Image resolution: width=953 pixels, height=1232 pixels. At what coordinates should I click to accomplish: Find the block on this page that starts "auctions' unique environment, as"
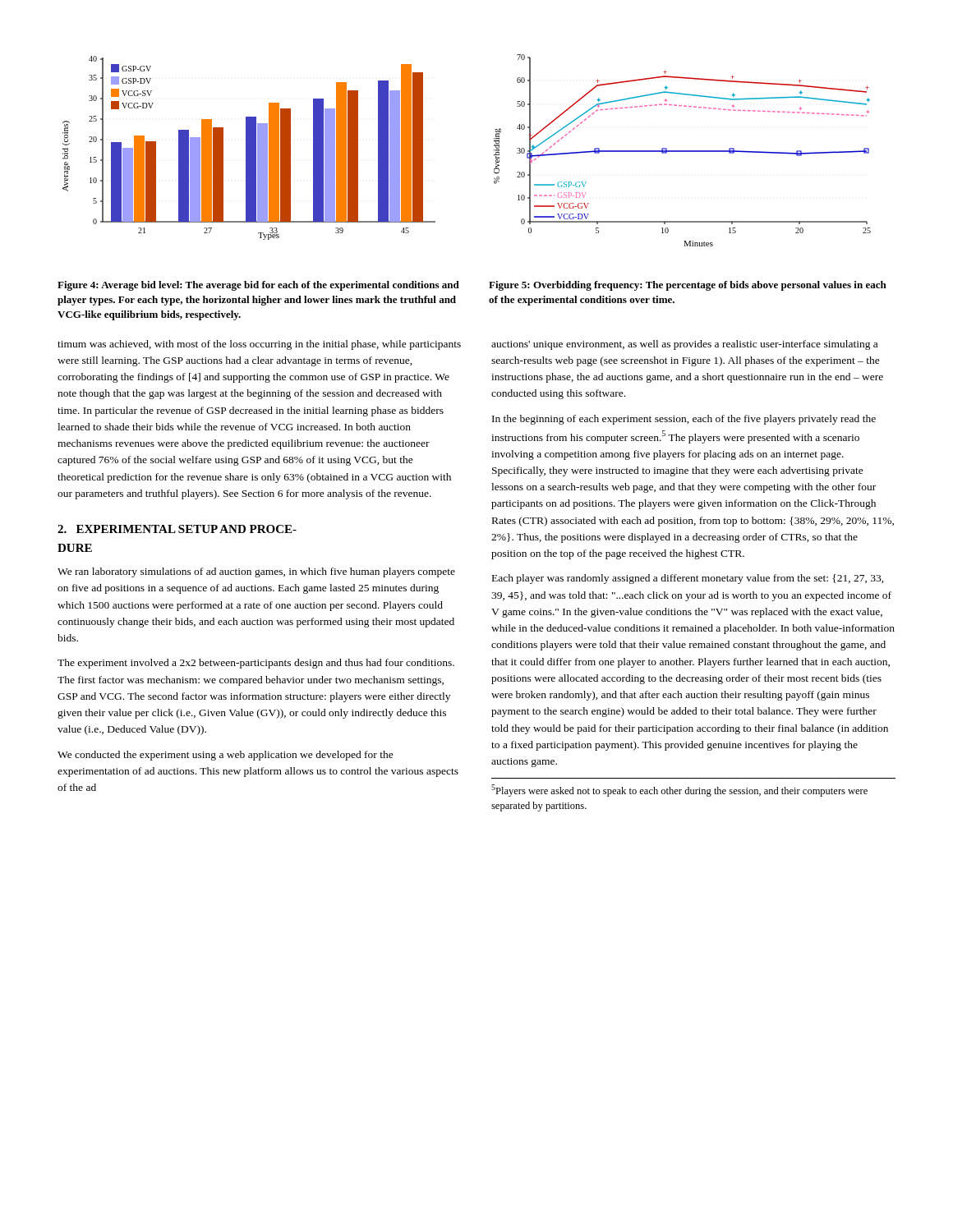tap(687, 368)
